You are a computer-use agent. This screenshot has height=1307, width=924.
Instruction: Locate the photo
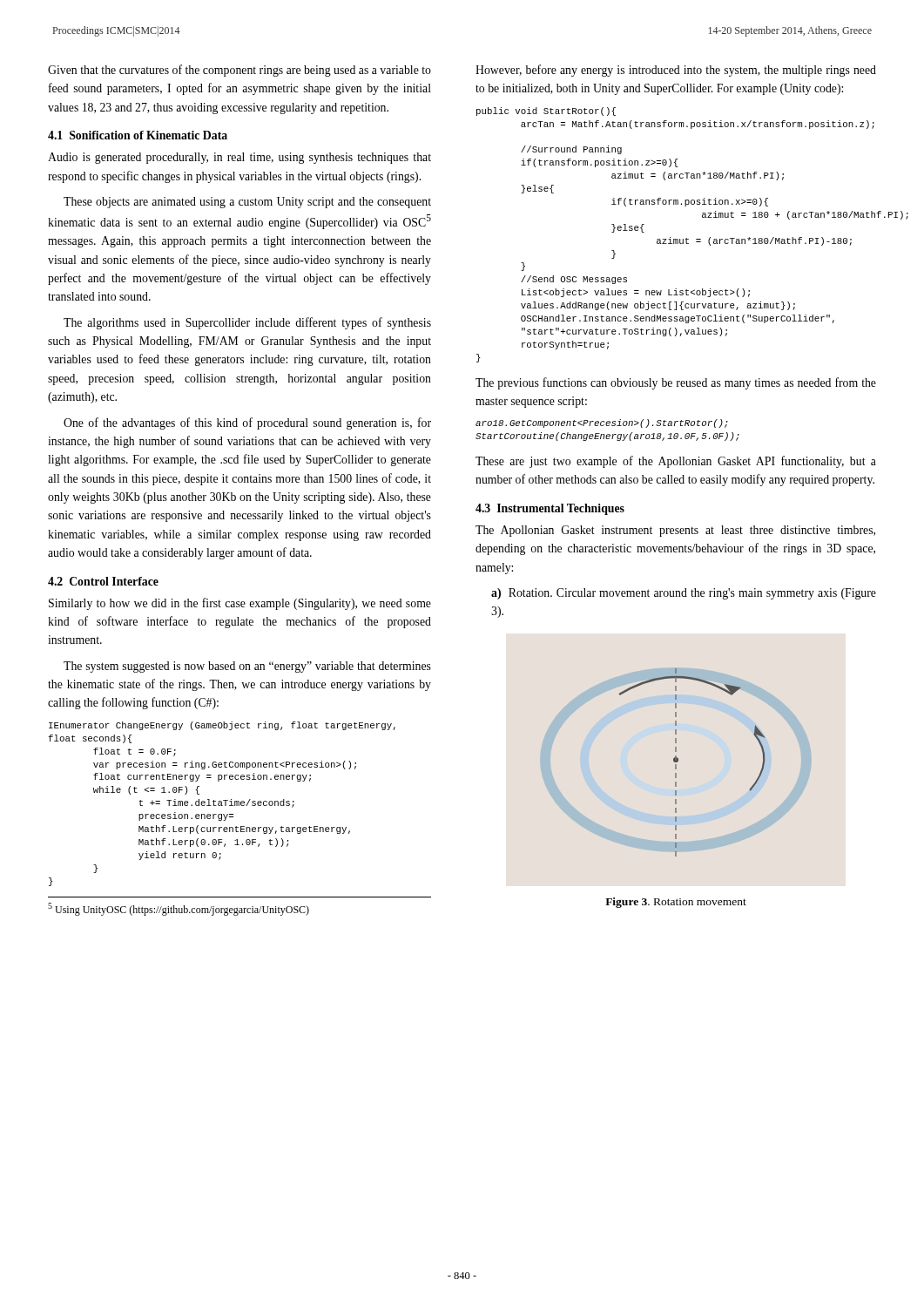(676, 761)
